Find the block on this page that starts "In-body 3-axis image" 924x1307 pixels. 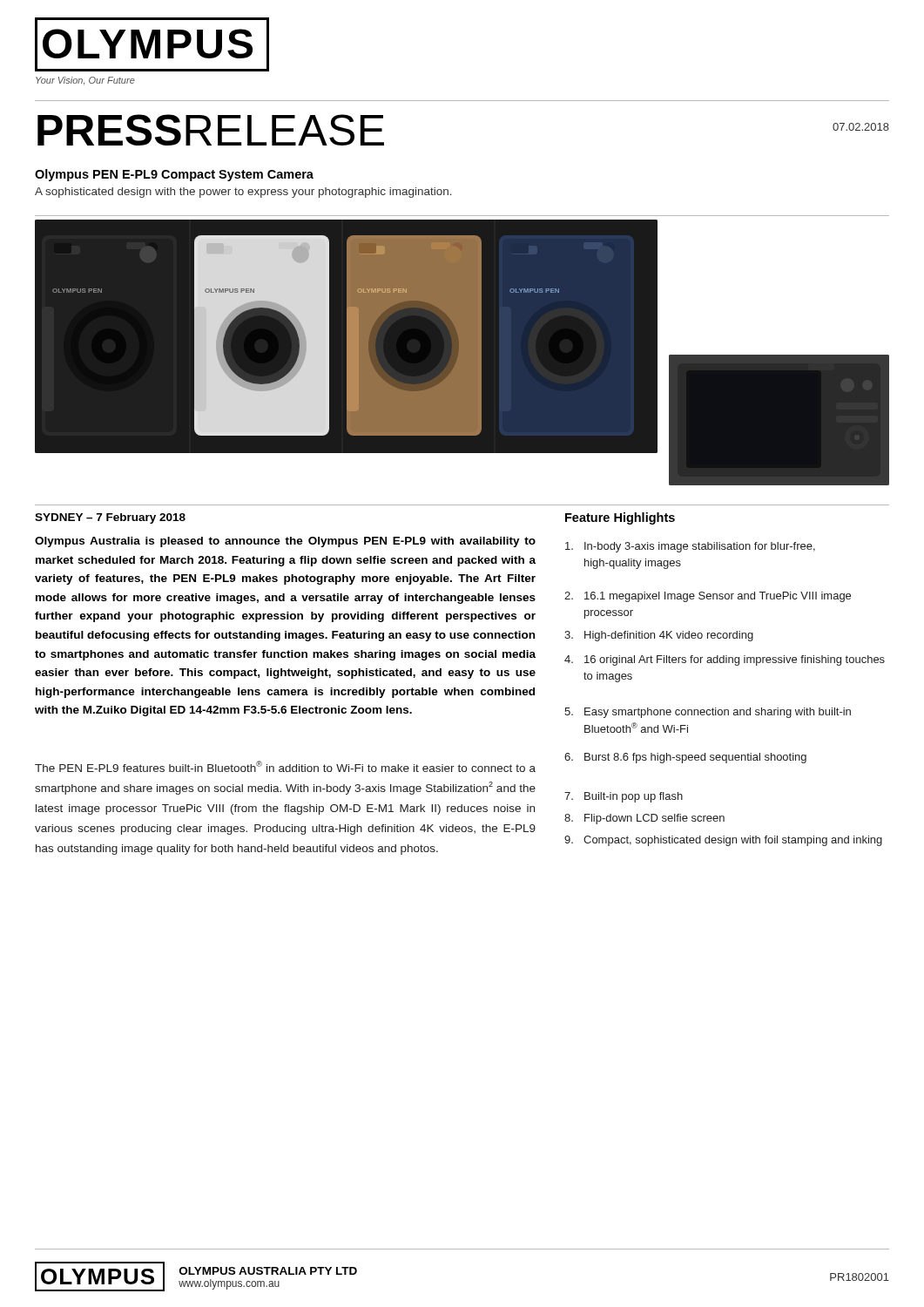[x=727, y=555]
